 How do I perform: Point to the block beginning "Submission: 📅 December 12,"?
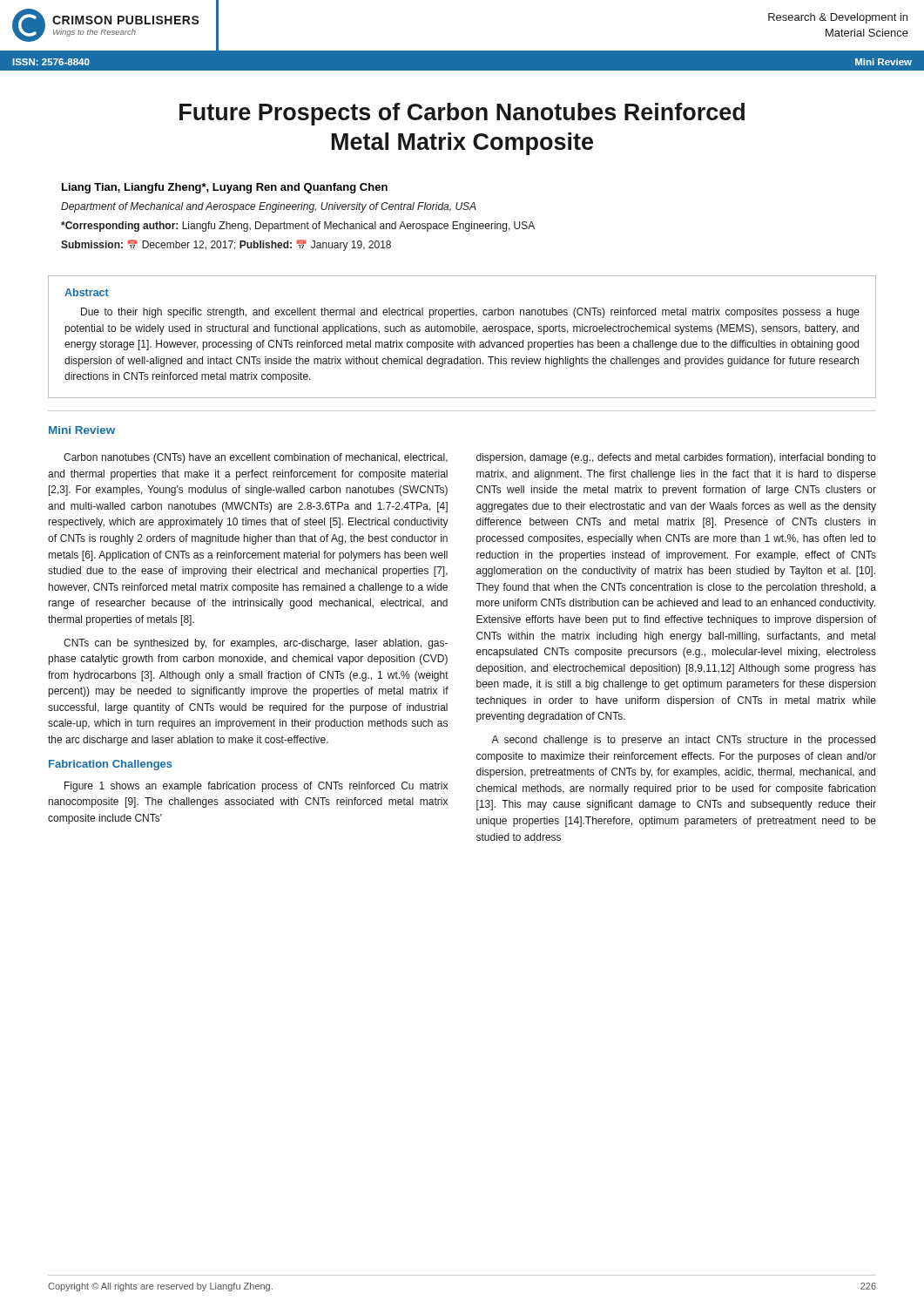[x=226, y=245]
